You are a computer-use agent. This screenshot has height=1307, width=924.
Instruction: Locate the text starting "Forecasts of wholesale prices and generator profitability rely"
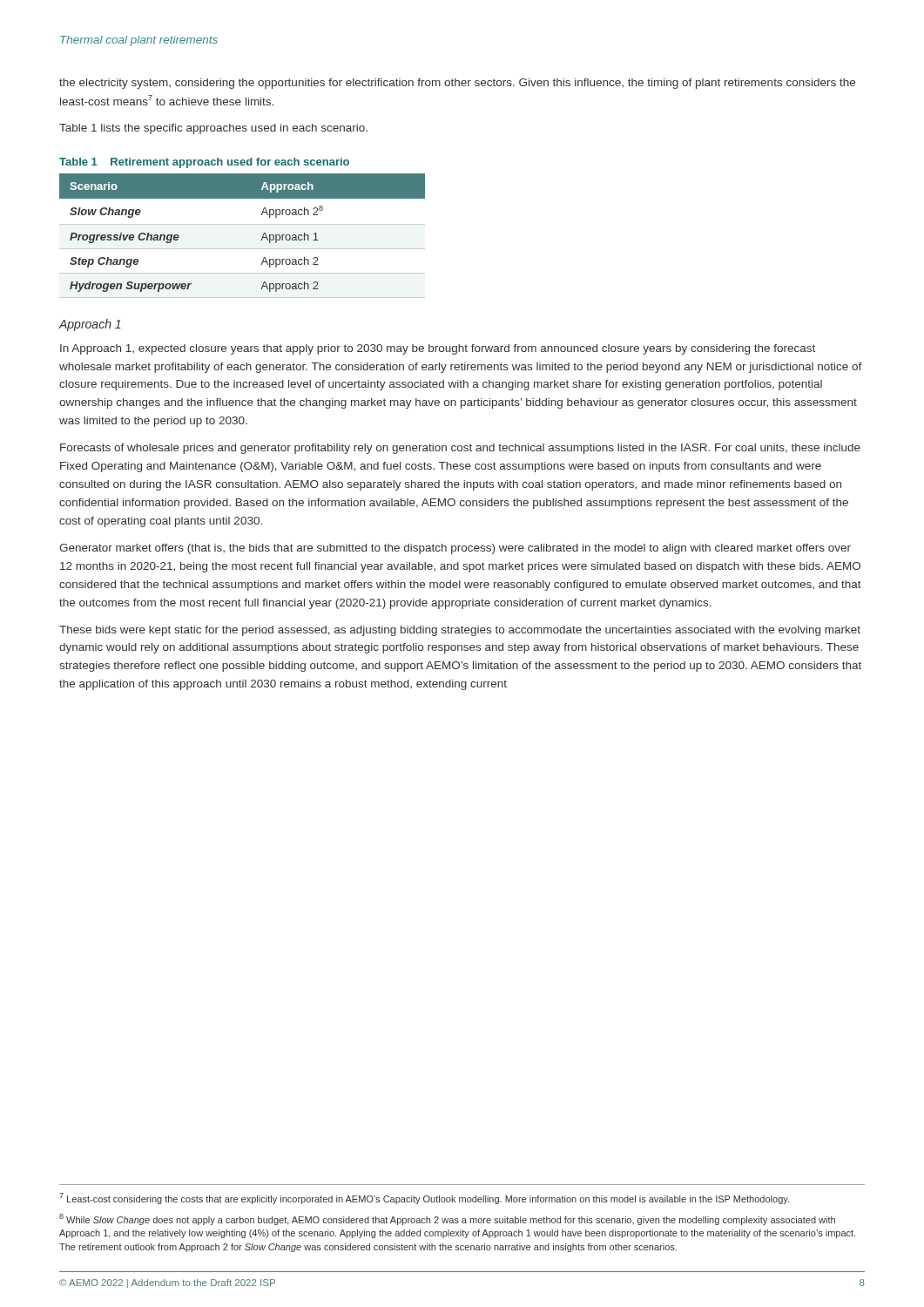pos(460,484)
